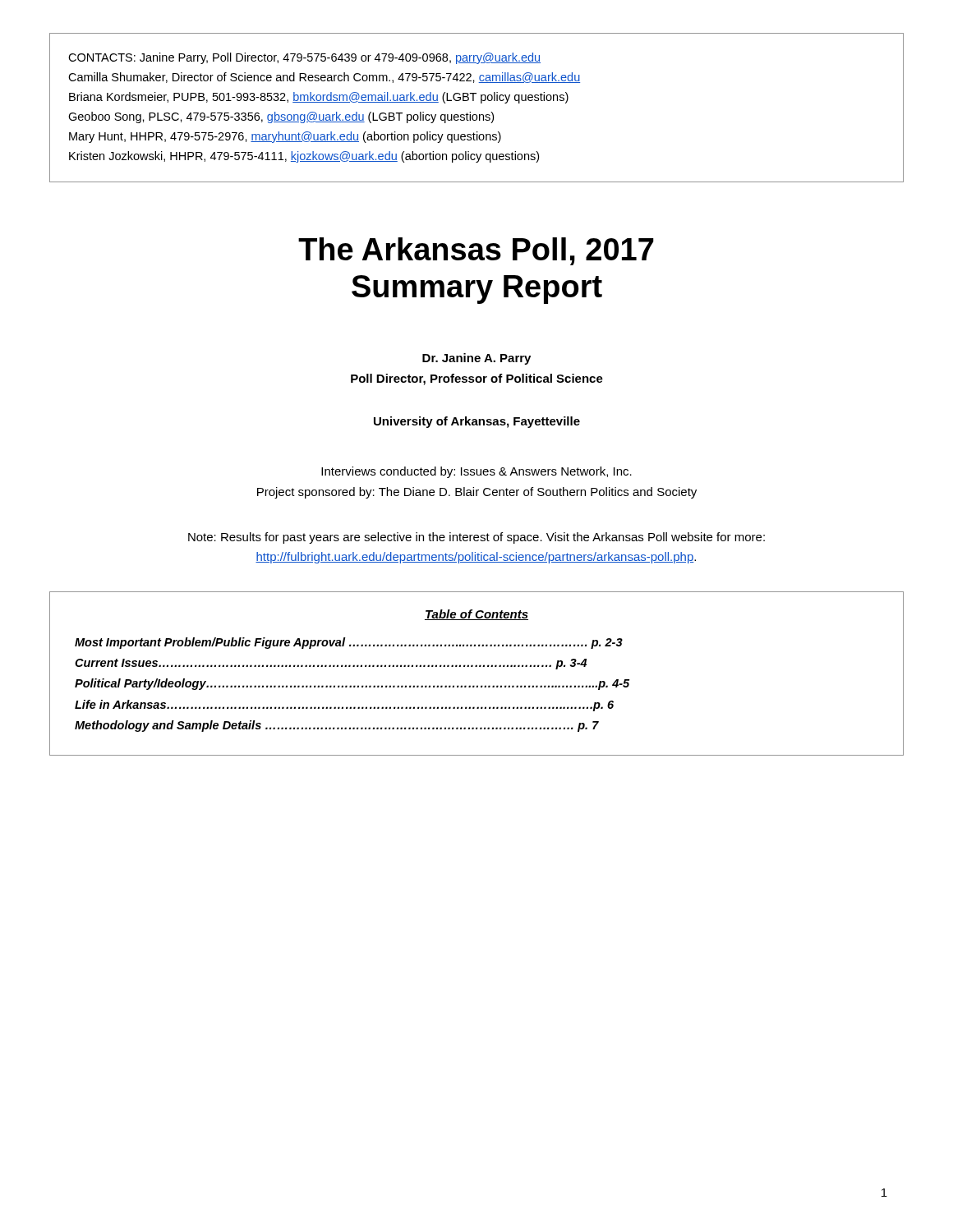Where is the passage that starts "Most Important Problem/Public"?
Image resolution: width=953 pixels, height=1232 pixels.
coord(349,642)
